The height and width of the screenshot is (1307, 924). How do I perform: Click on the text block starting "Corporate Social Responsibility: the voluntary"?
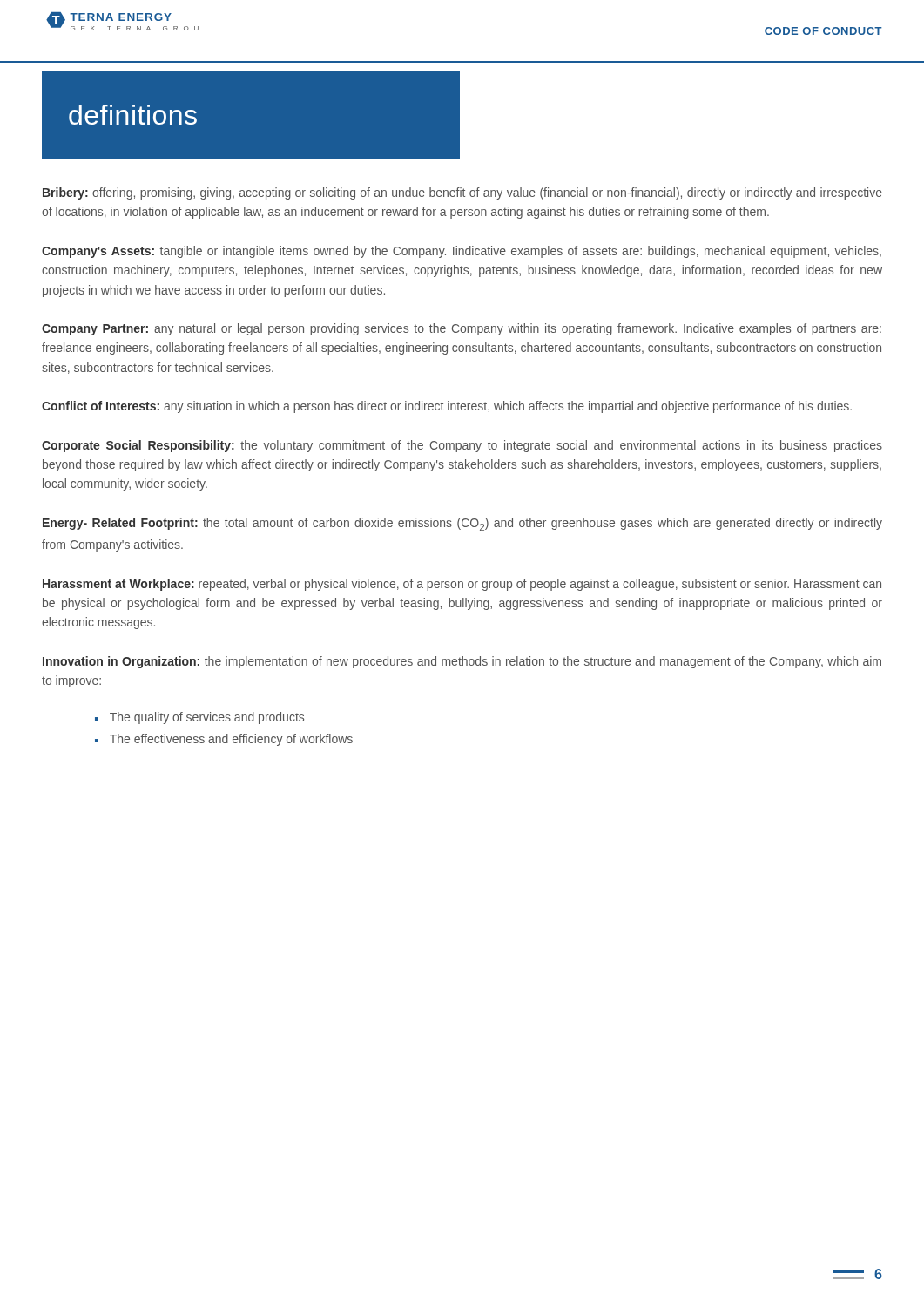click(462, 464)
